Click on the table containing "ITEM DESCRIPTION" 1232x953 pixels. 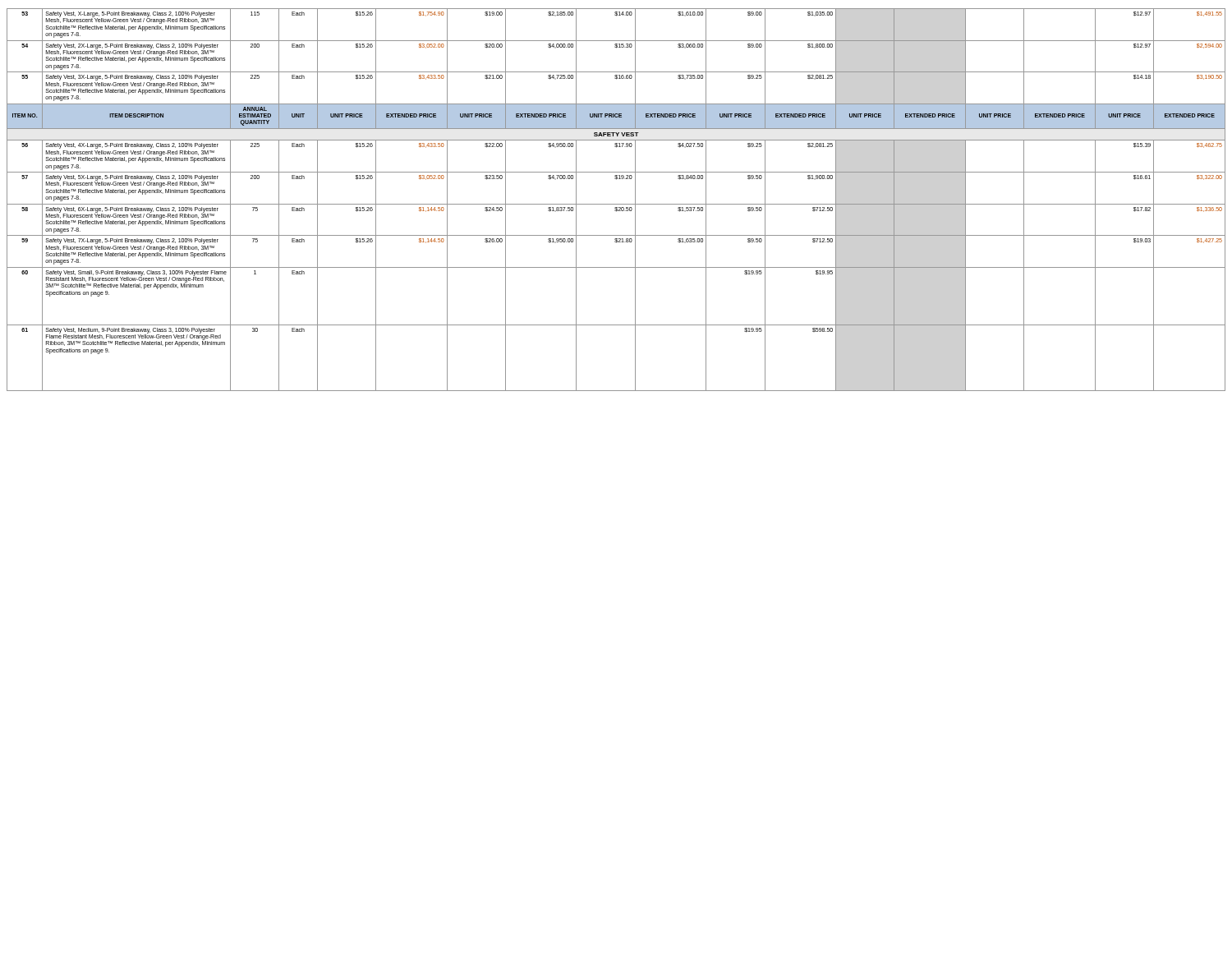[616, 200]
